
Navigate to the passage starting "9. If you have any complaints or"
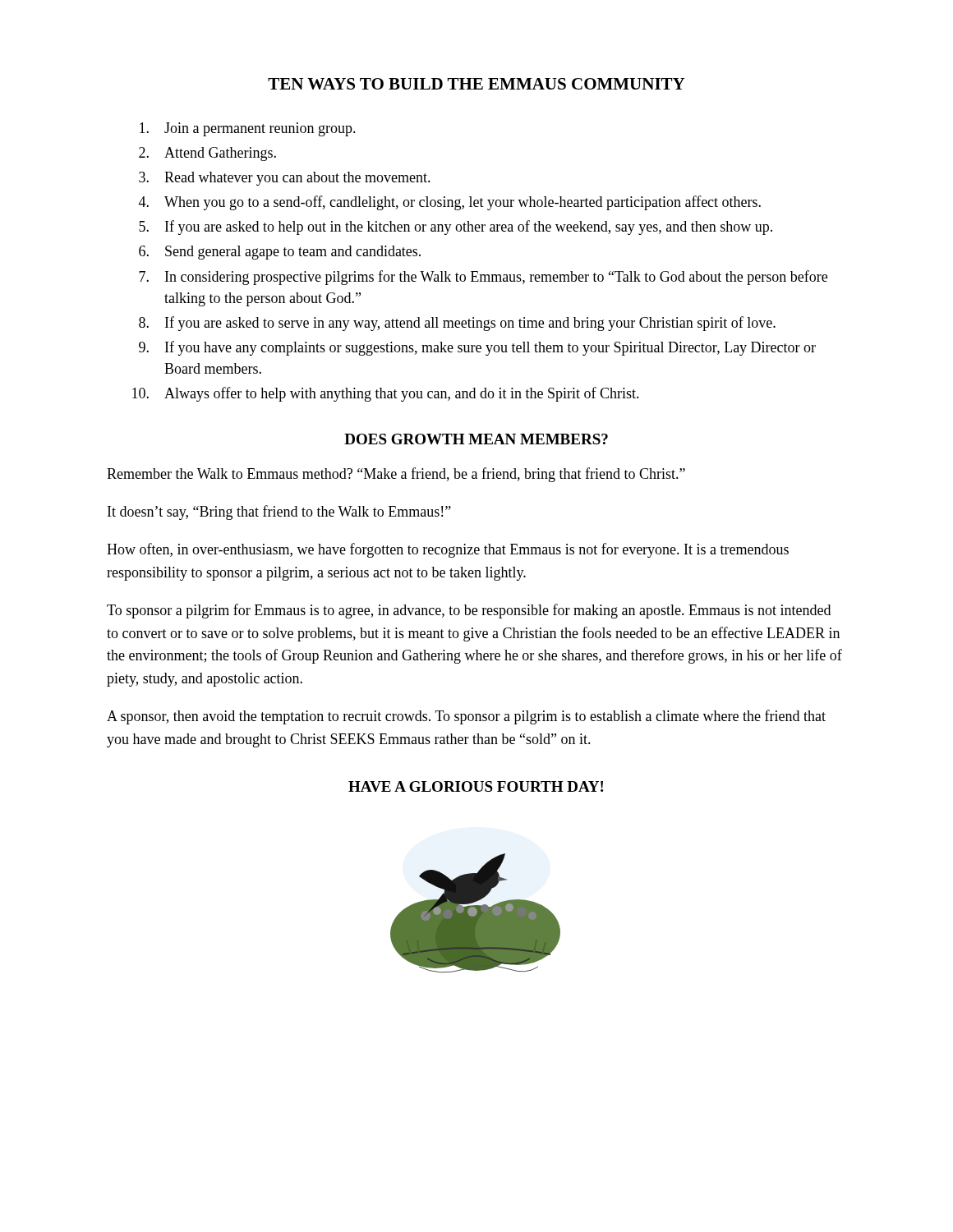pos(476,358)
